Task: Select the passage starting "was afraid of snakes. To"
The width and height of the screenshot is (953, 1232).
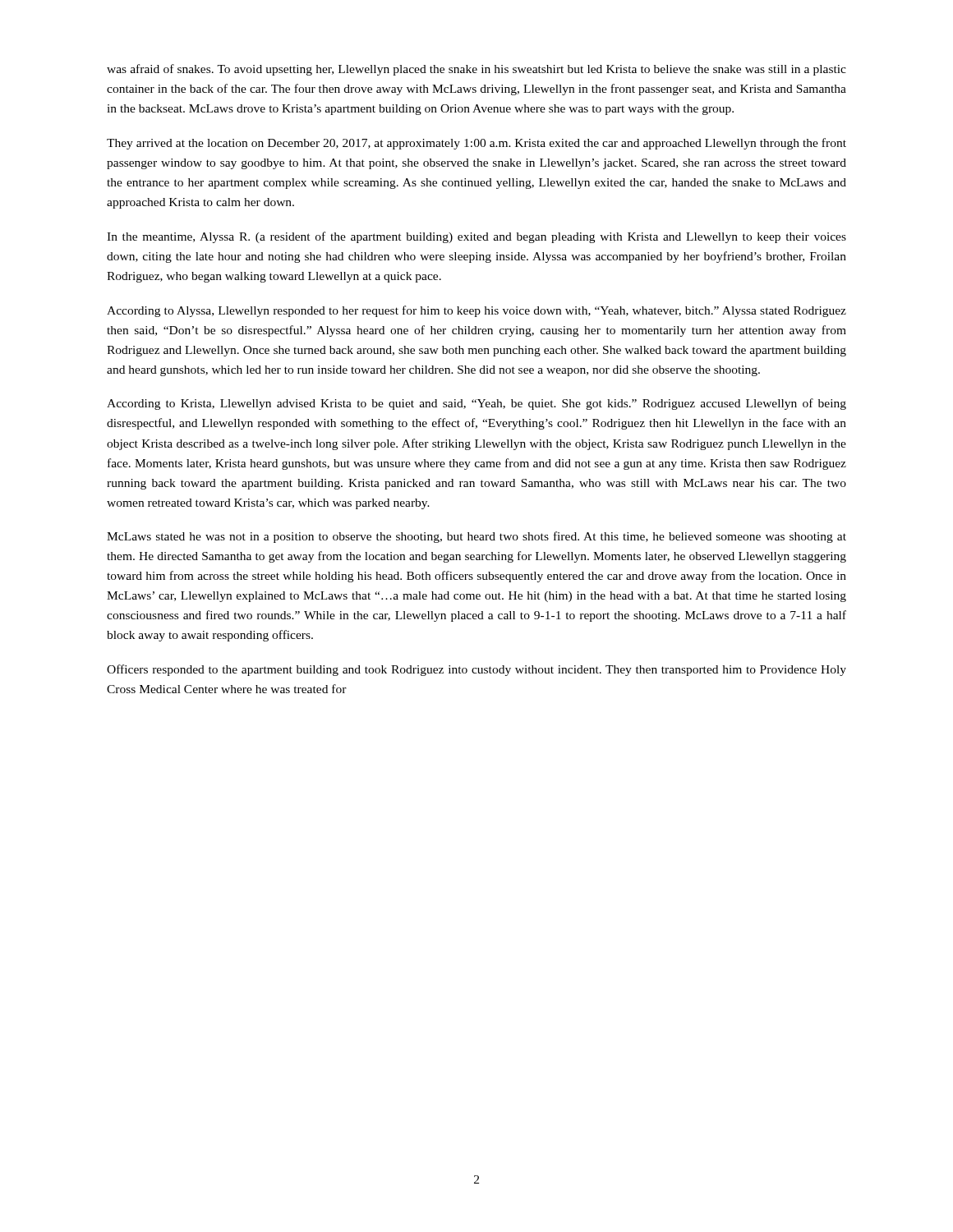Action: pyautogui.click(x=476, y=88)
